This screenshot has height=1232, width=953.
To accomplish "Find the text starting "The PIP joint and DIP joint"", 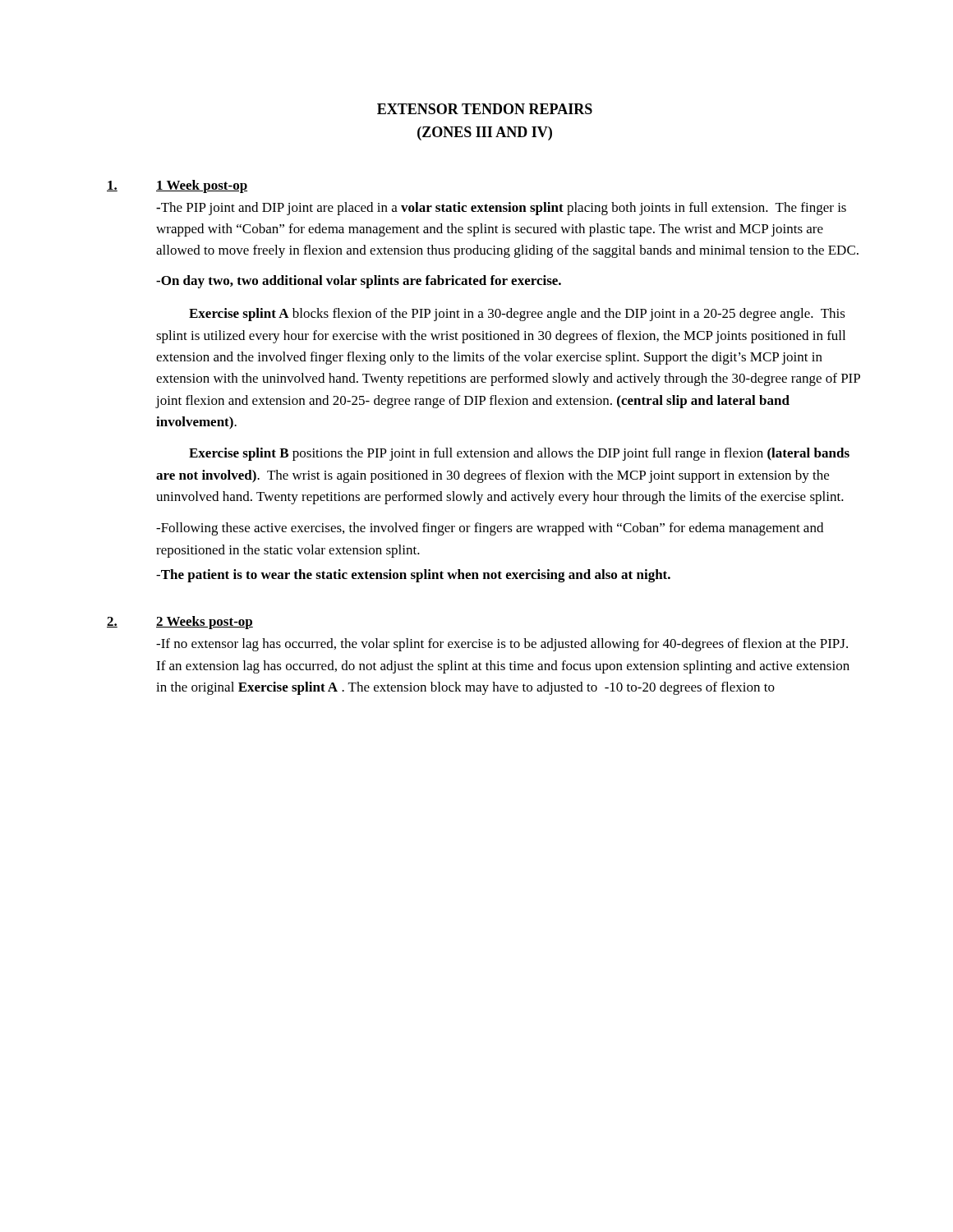I will tap(509, 229).
